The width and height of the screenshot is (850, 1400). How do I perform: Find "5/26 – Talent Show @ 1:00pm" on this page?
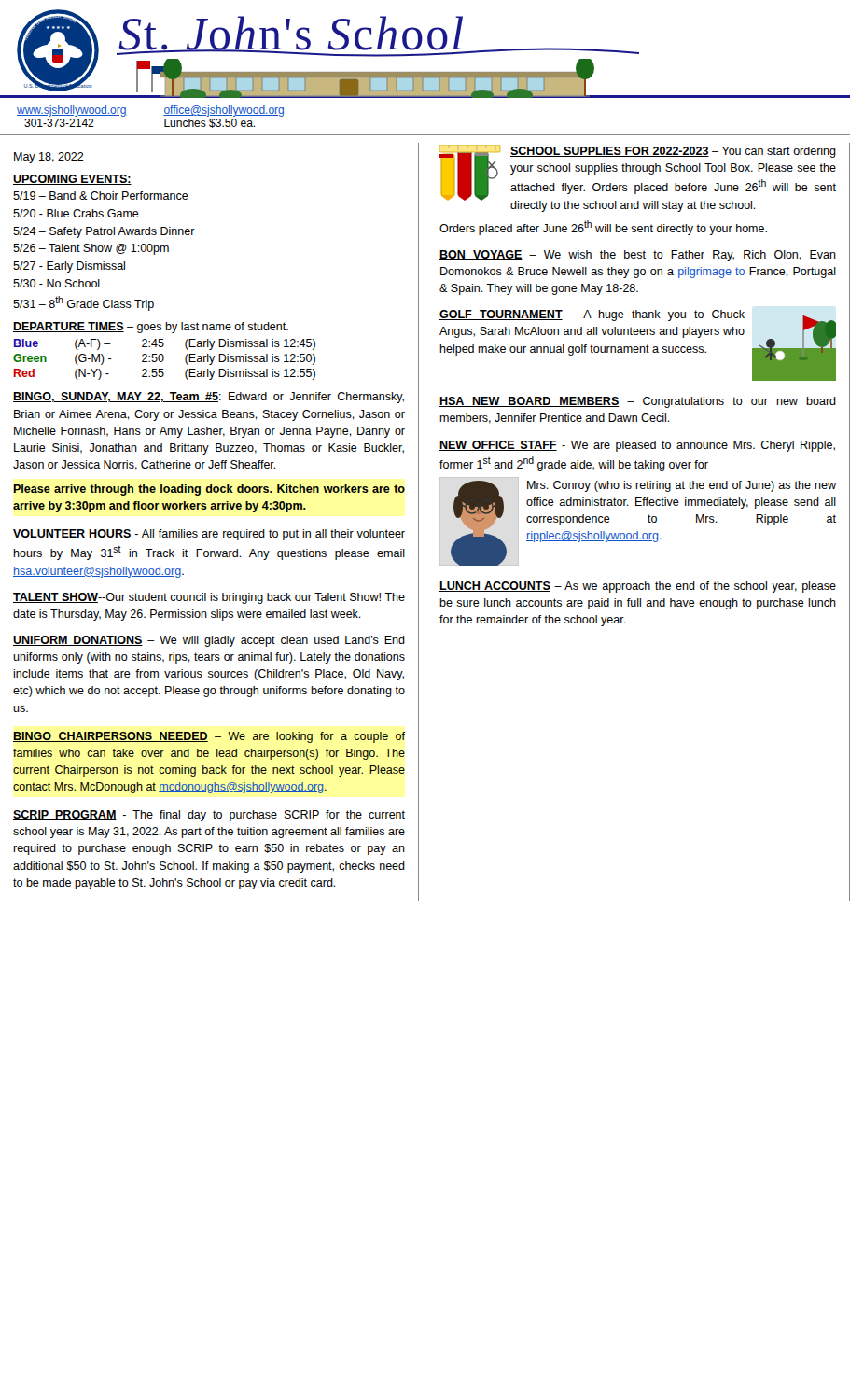tap(91, 248)
